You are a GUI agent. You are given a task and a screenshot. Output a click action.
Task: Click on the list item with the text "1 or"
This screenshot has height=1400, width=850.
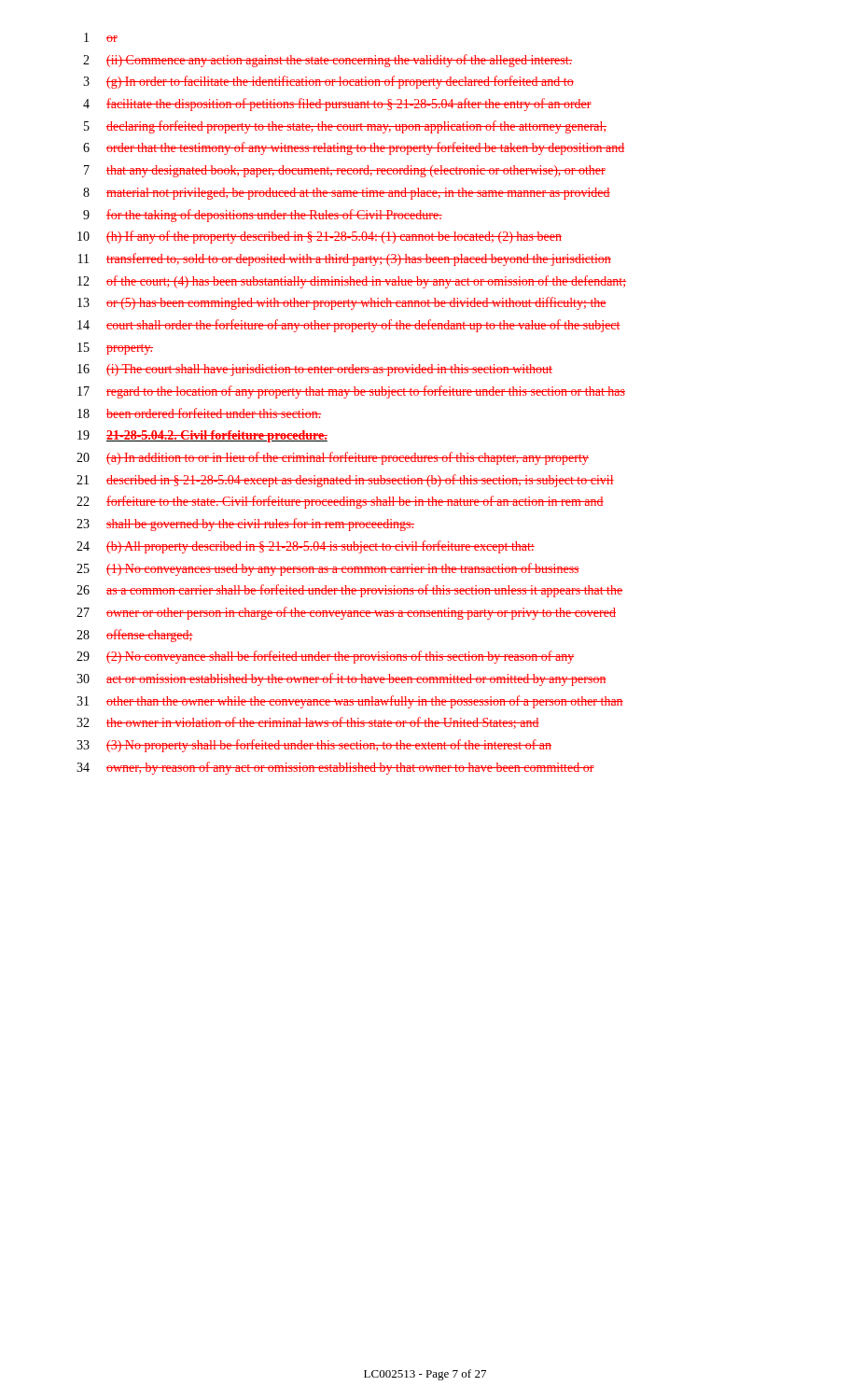coord(111,37)
